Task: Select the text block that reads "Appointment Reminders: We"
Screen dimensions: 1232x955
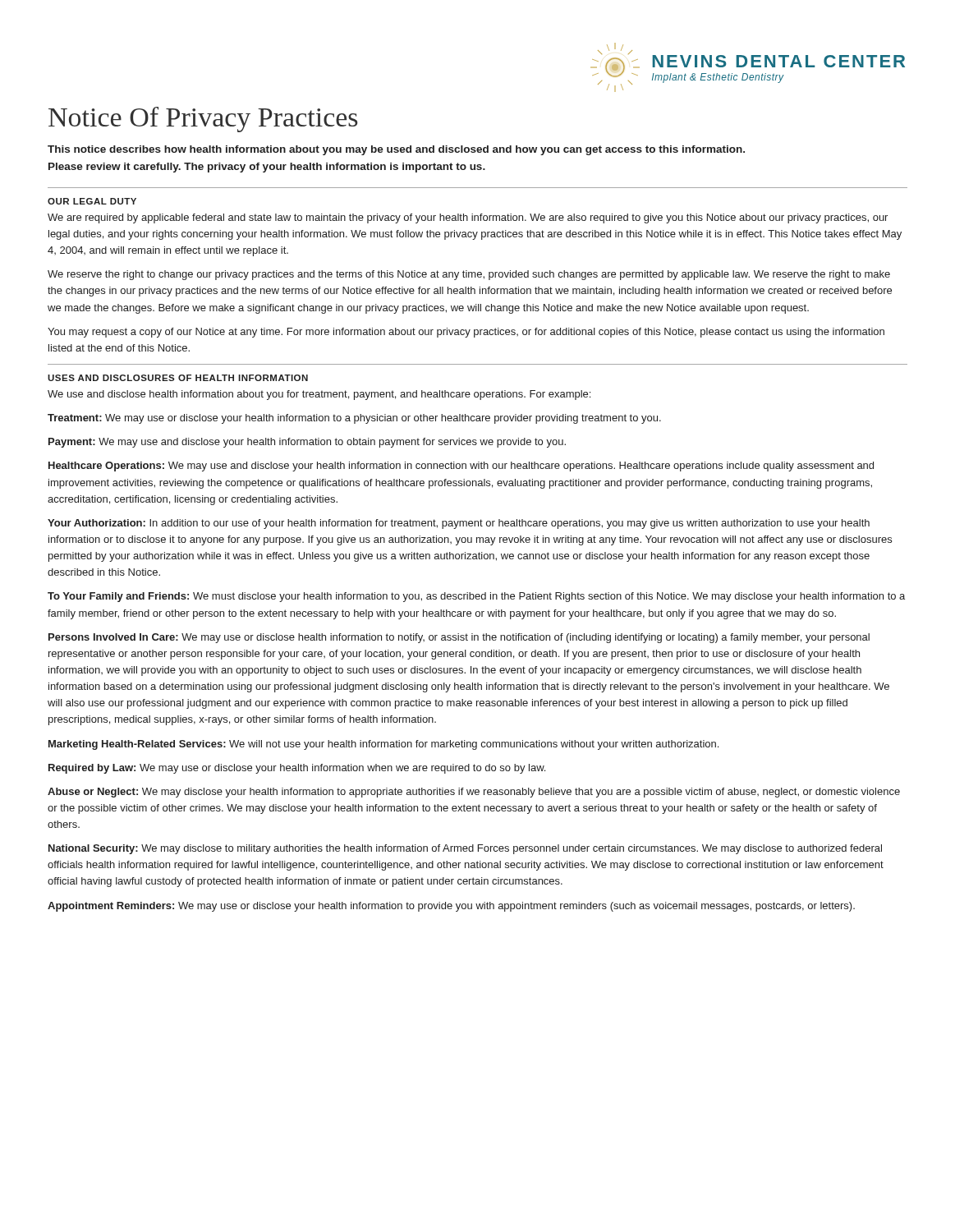Action: pyautogui.click(x=452, y=905)
